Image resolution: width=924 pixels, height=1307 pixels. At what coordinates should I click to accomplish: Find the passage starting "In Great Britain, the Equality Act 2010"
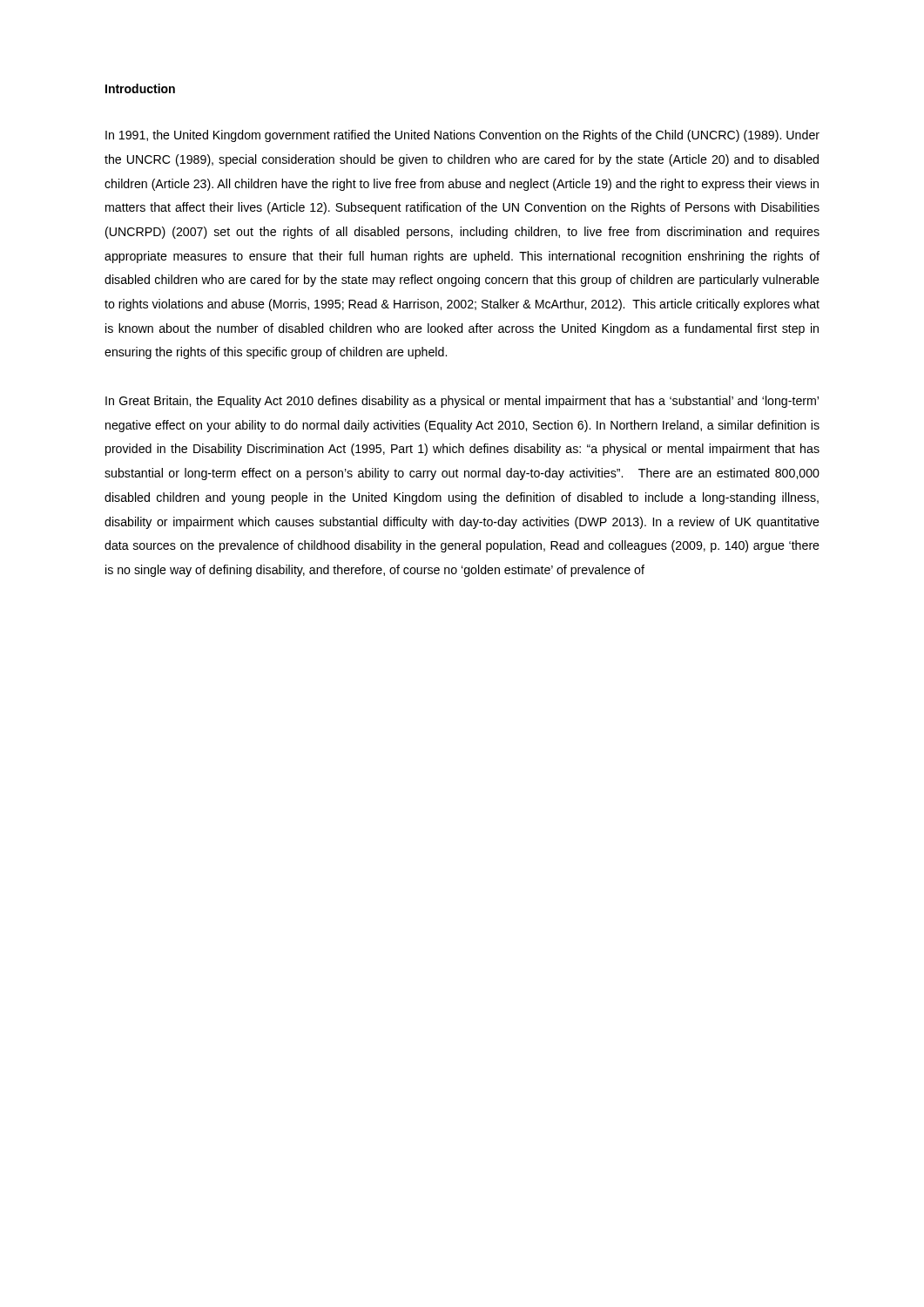tap(462, 486)
